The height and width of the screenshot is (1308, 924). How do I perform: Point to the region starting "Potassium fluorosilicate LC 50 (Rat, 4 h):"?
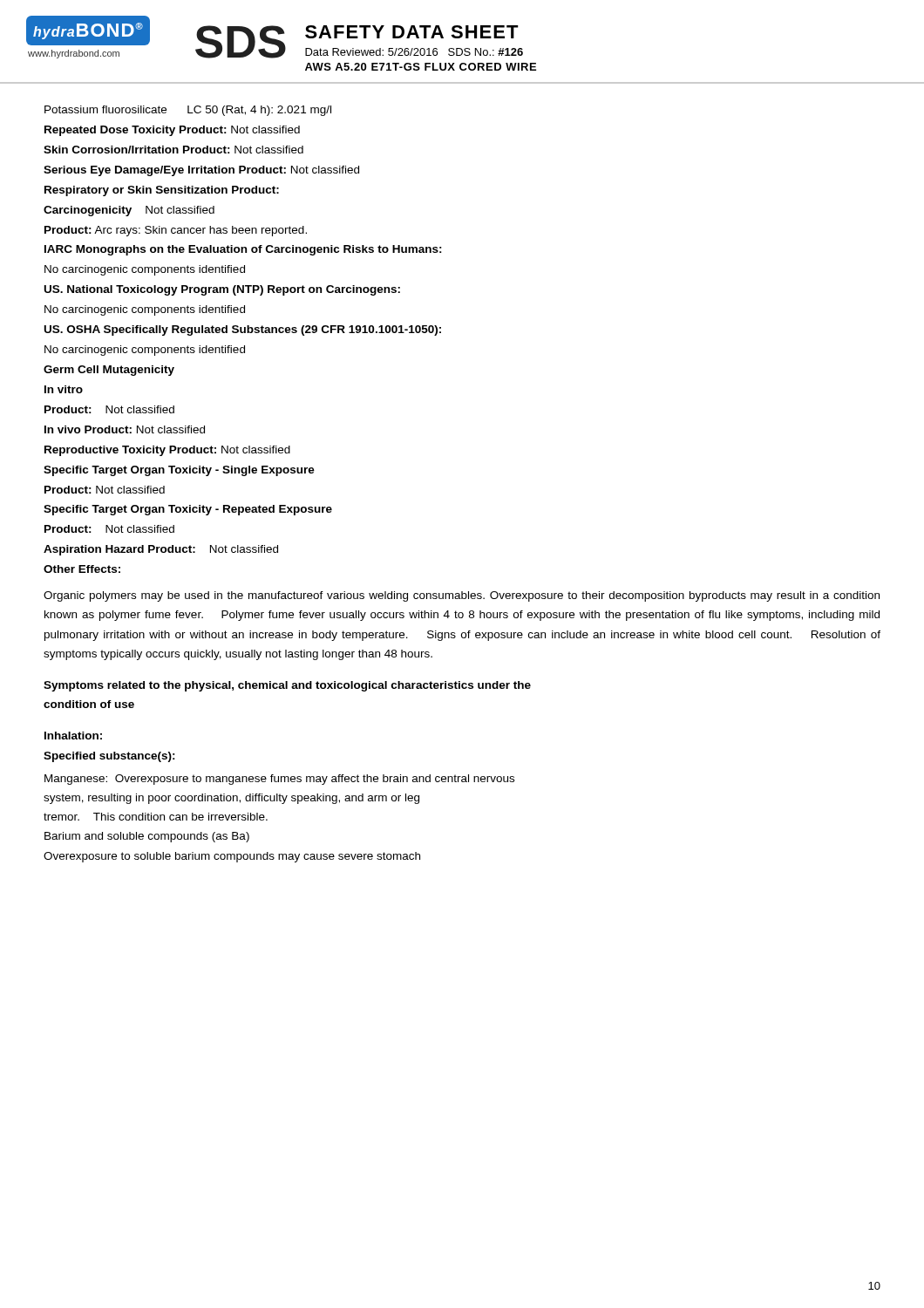pyautogui.click(x=188, y=109)
